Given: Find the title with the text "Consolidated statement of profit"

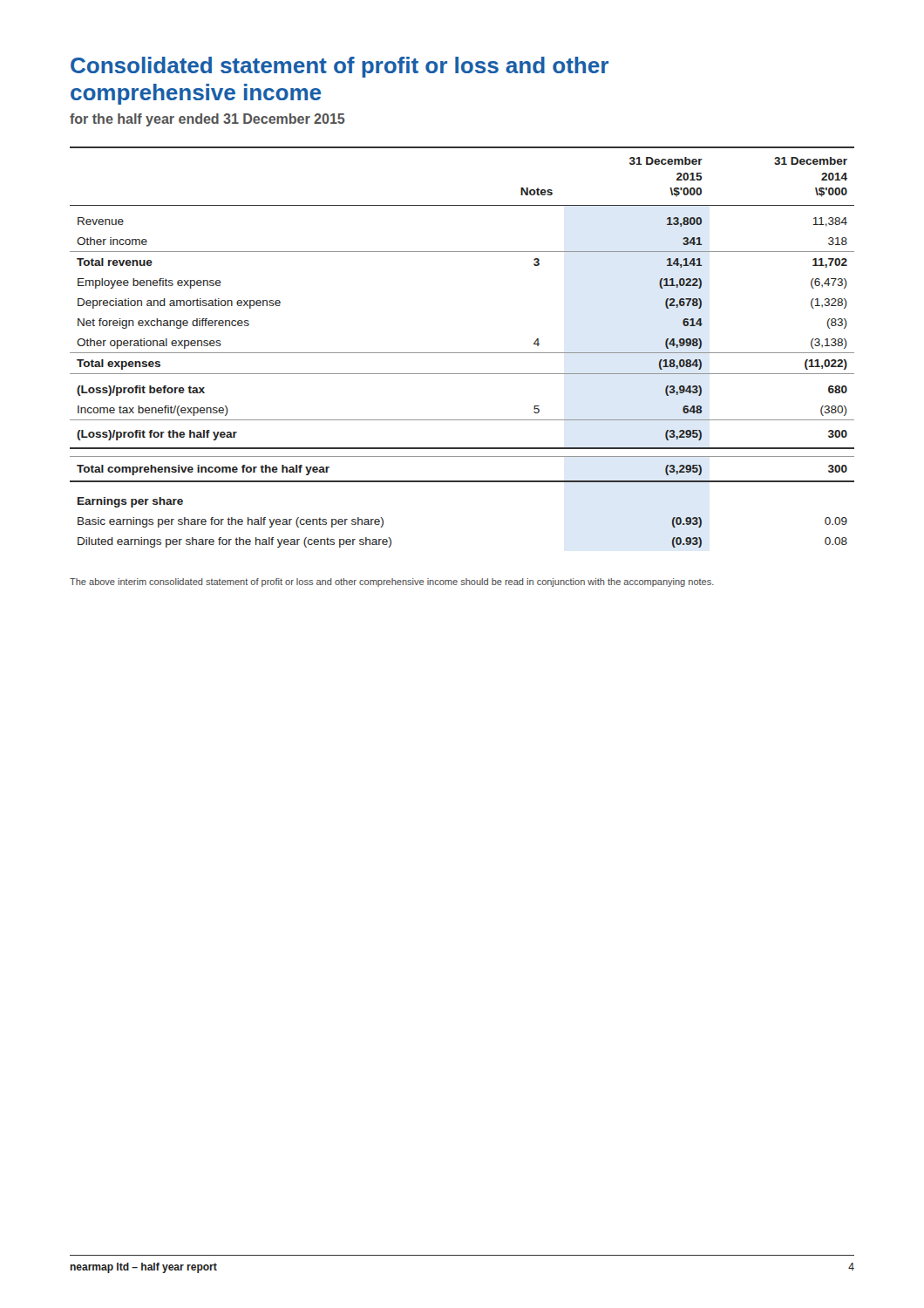Looking at the screenshot, I should tap(339, 79).
